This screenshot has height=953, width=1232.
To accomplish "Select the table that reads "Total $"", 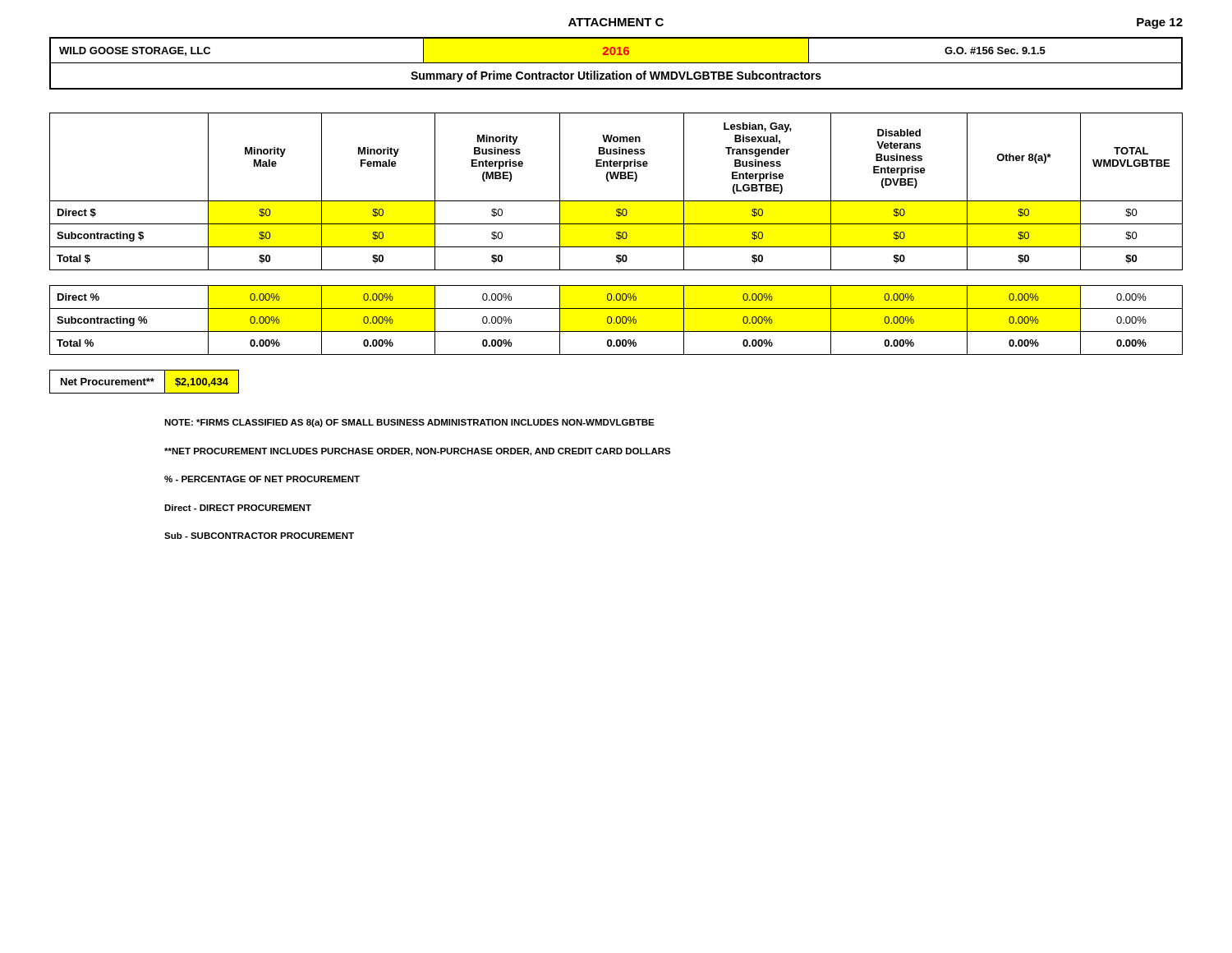I will point(616,191).
